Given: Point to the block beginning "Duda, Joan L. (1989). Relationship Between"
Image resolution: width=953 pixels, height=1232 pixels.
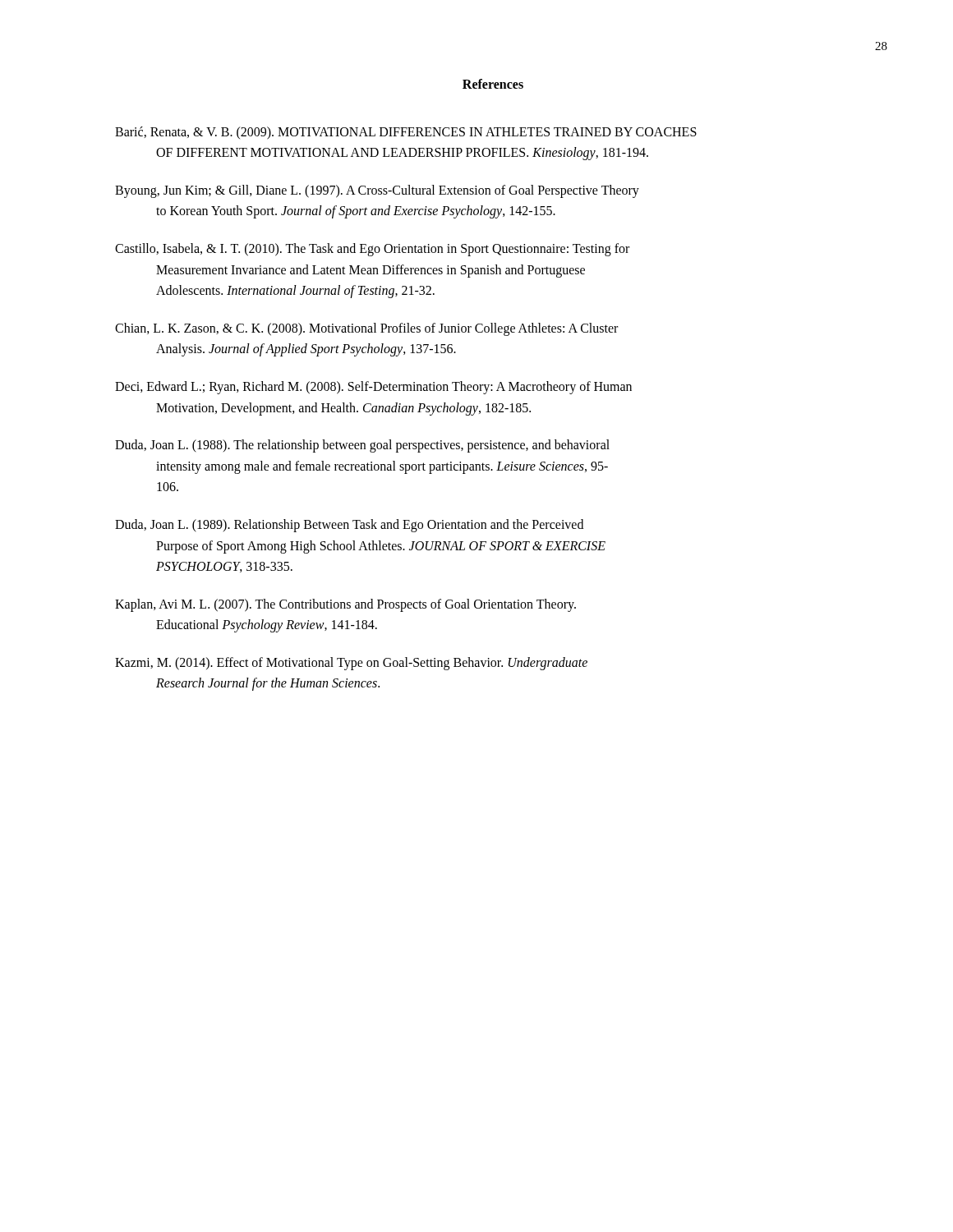Looking at the screenshot, I should (x=493, y=546).
